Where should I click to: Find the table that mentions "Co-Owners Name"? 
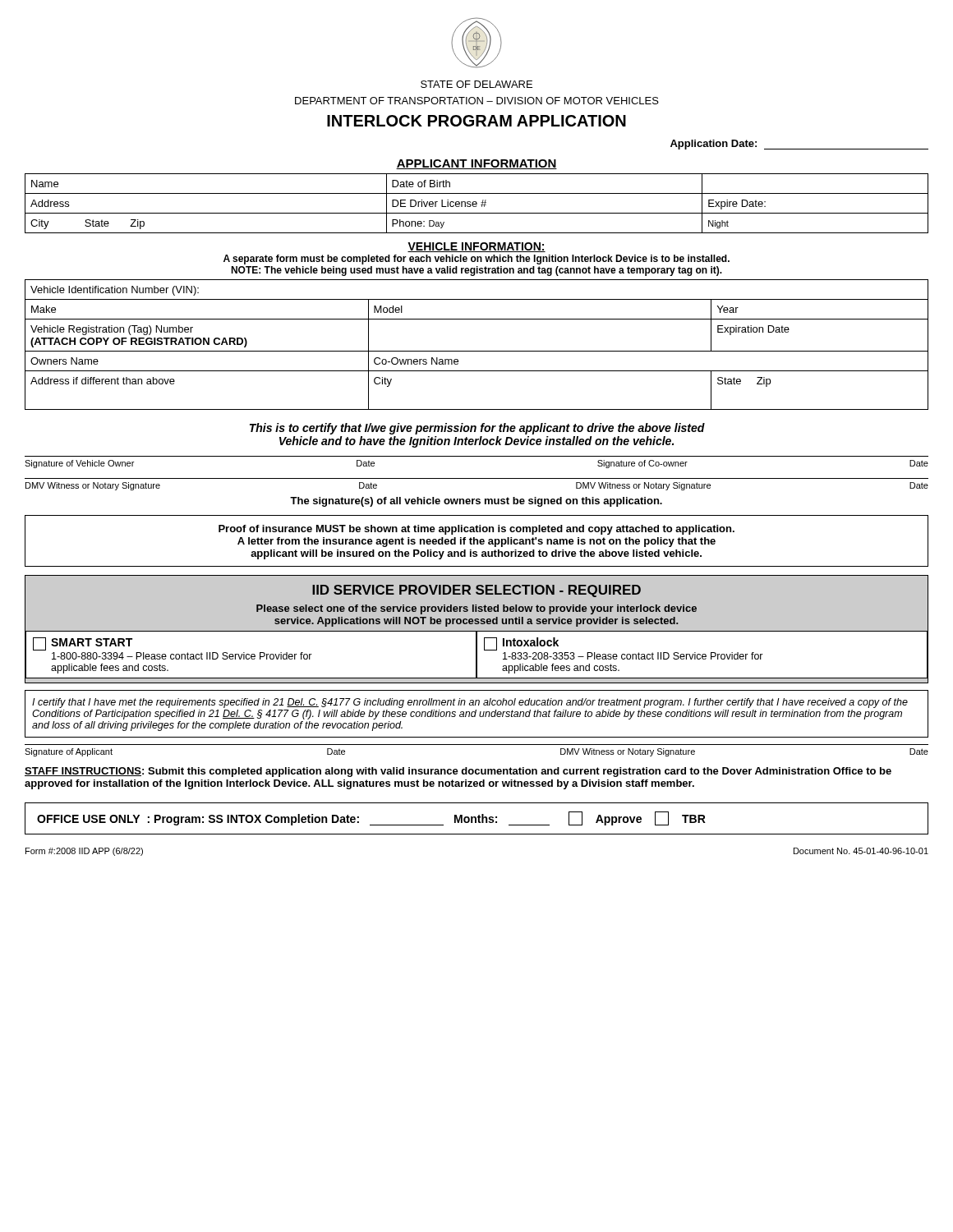pos(476,345)
